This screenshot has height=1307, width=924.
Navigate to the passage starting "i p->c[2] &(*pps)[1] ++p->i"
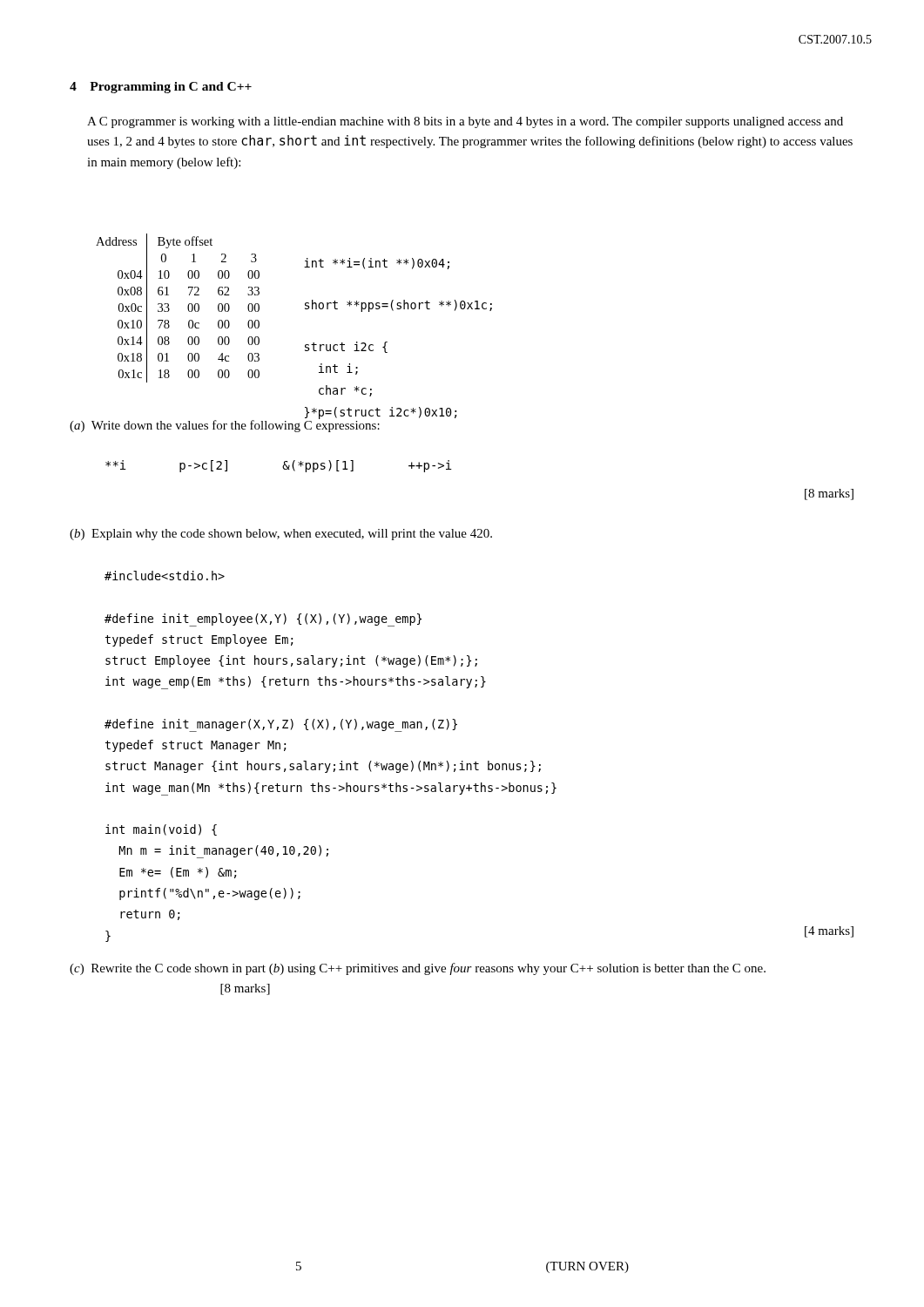tap(278, 466)
